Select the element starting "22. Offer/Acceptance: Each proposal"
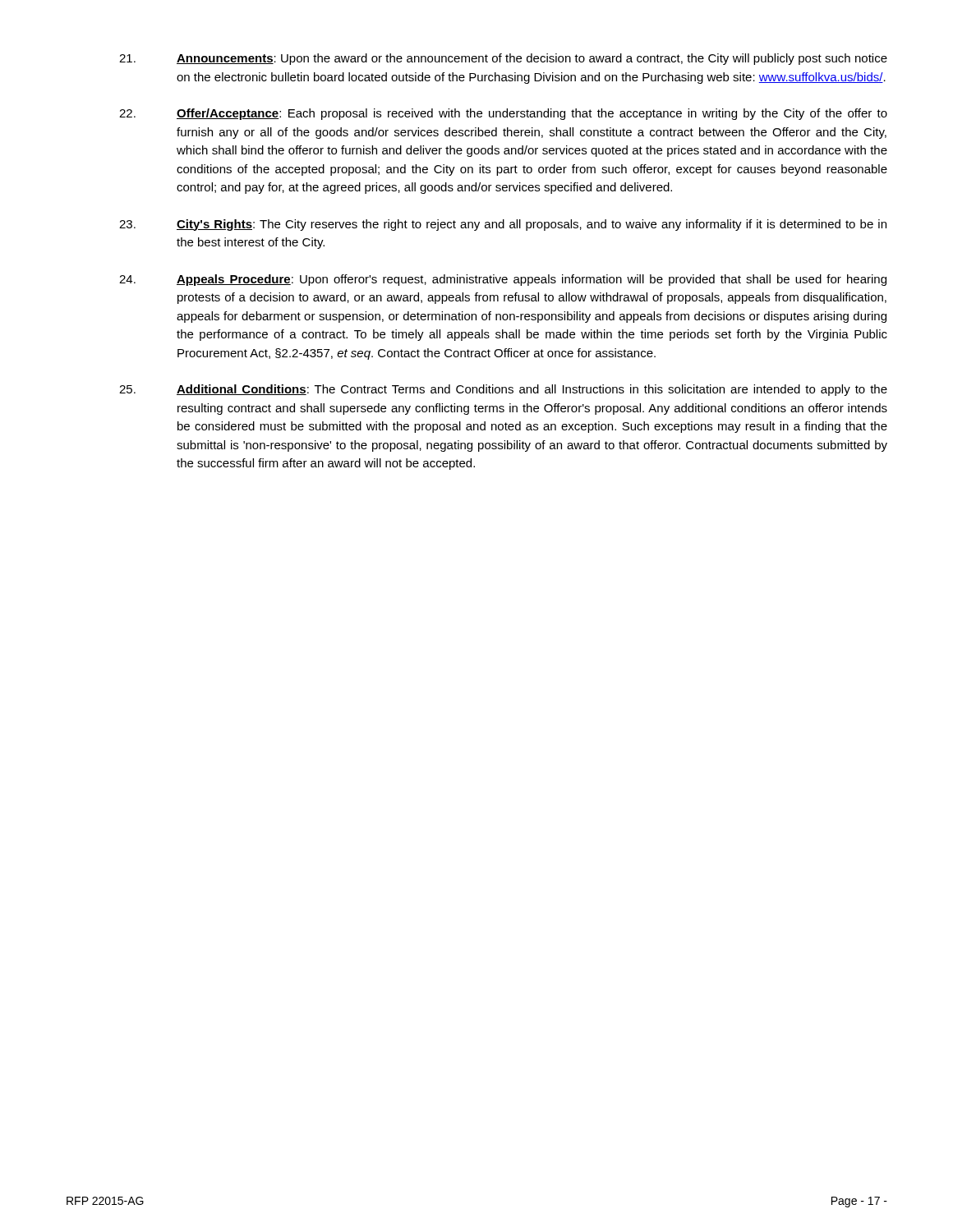The image size is (953, 1232). (503, 151)
